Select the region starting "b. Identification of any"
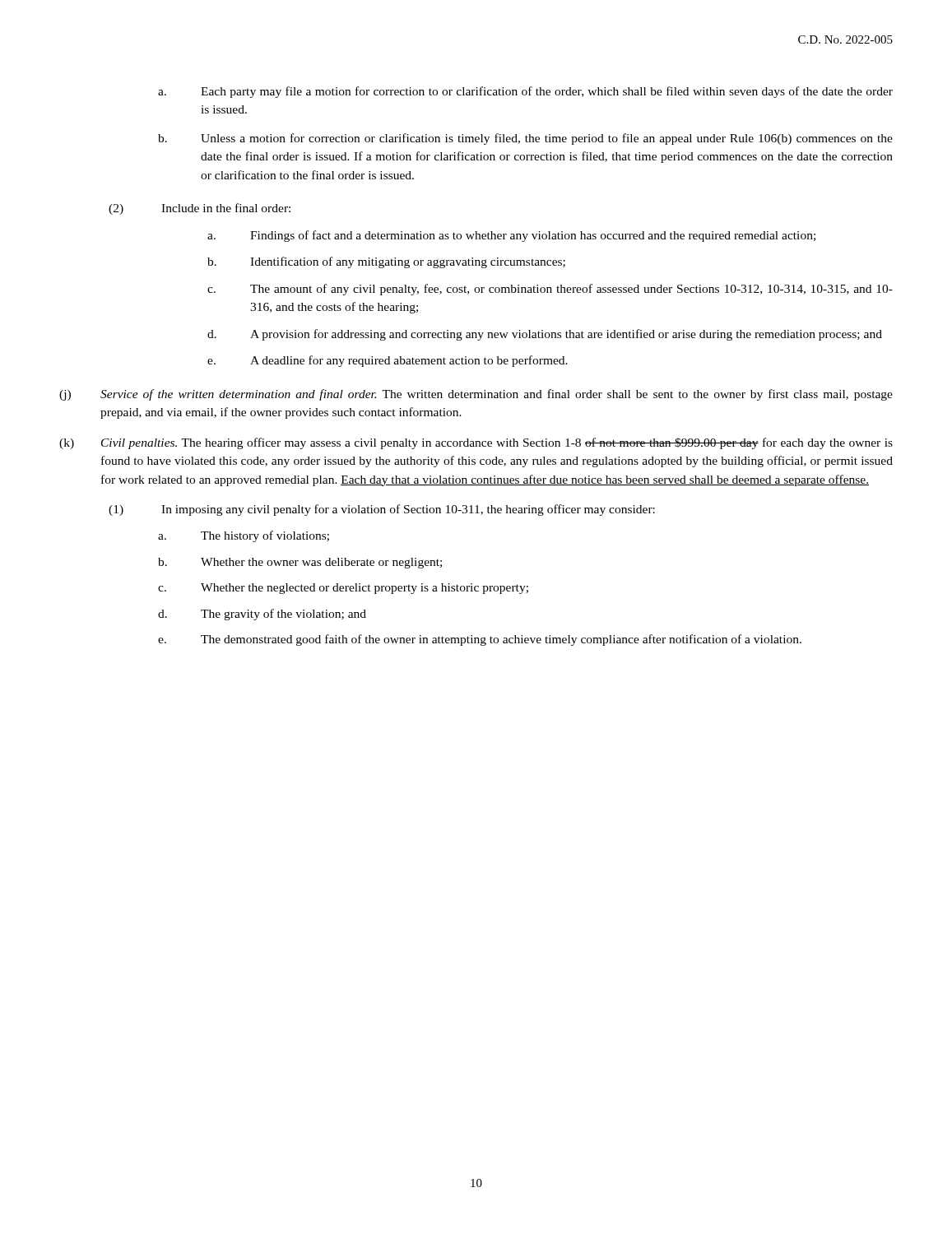 click(550, 262)
